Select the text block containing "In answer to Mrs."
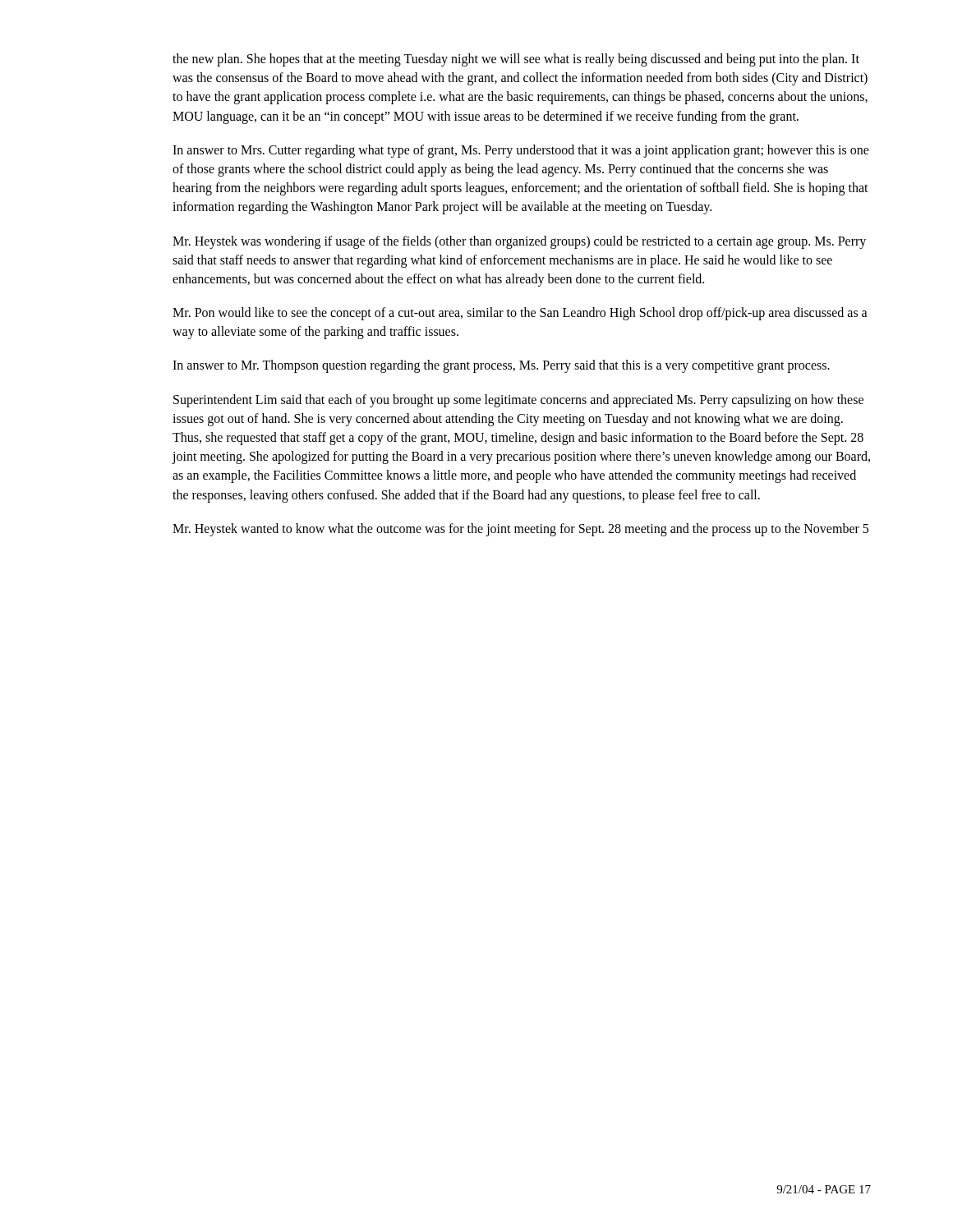953x1232 pixels. point(521,178)
